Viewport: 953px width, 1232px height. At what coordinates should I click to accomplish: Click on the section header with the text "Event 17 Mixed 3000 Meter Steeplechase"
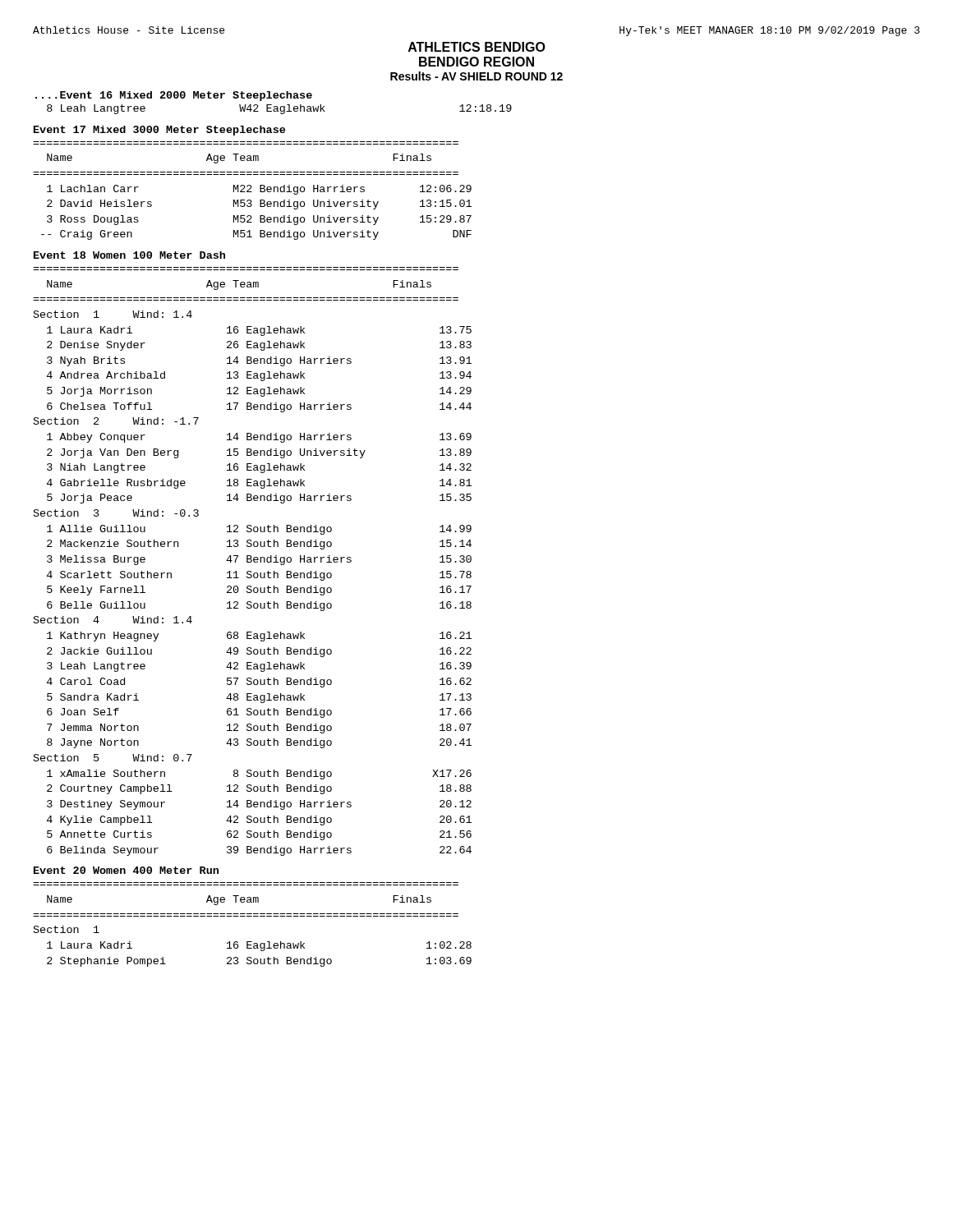(159, 130)
